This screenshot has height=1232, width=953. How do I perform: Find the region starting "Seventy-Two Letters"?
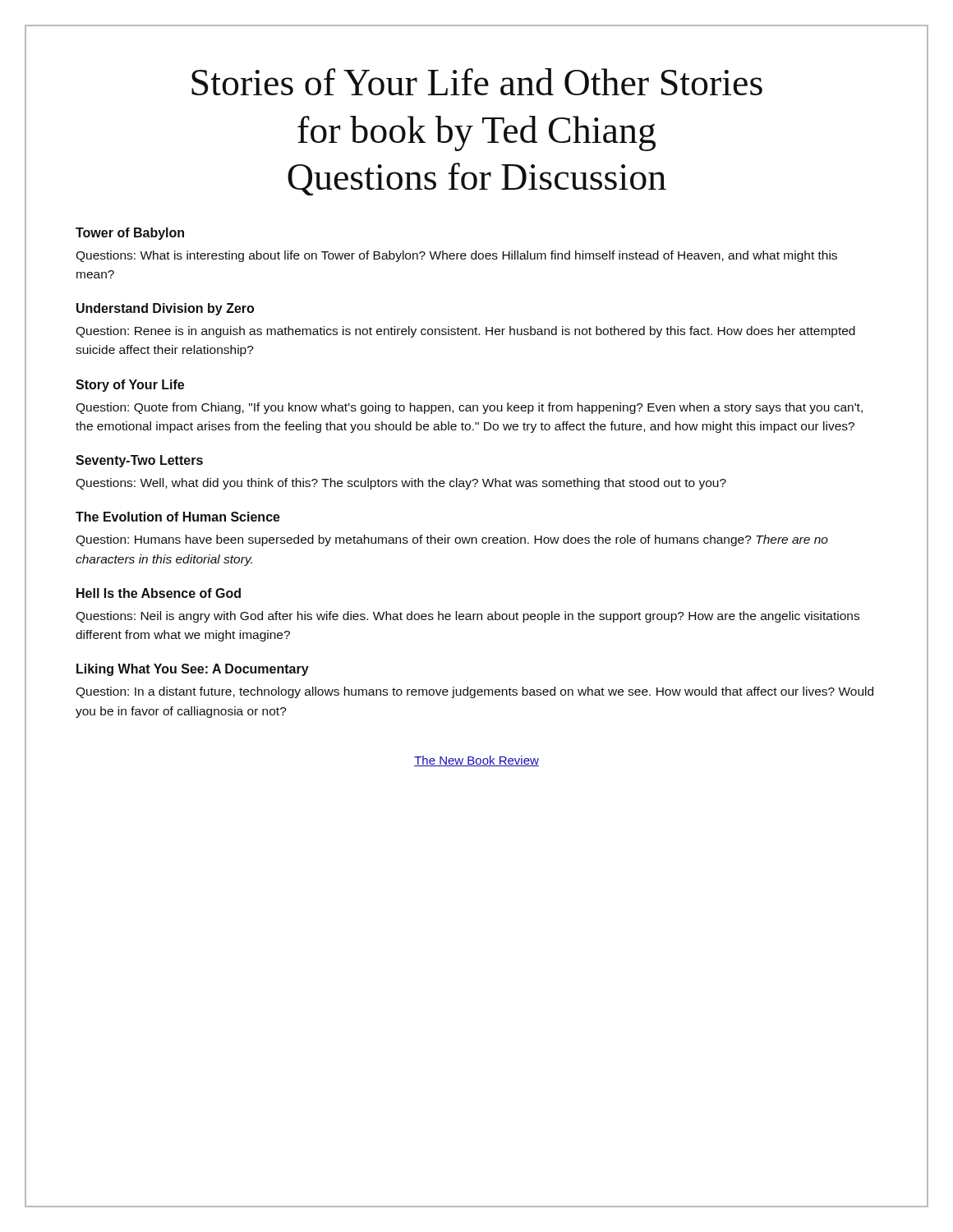[x=139, y=460]
